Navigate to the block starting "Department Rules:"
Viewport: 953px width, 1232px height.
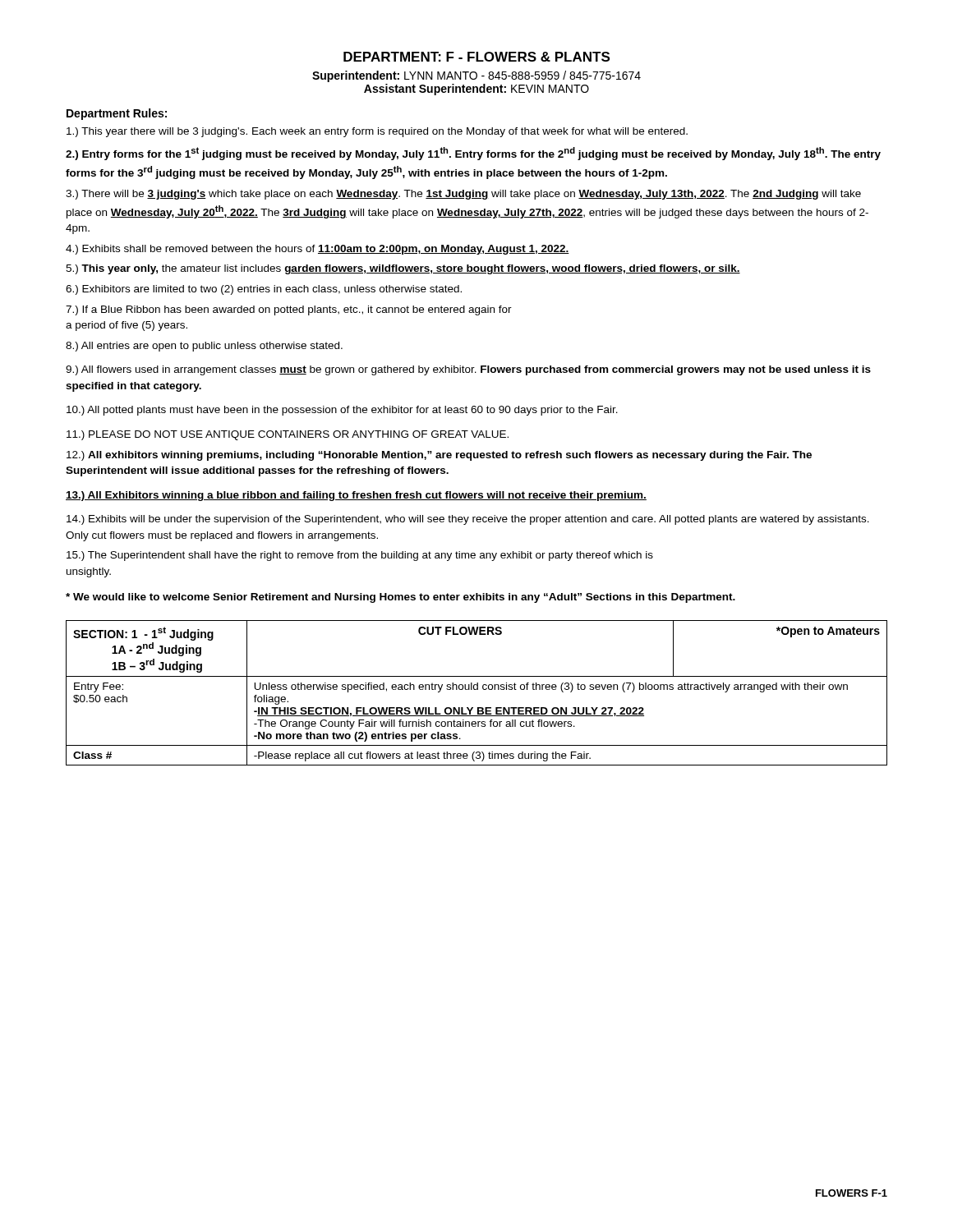(117, 113)
